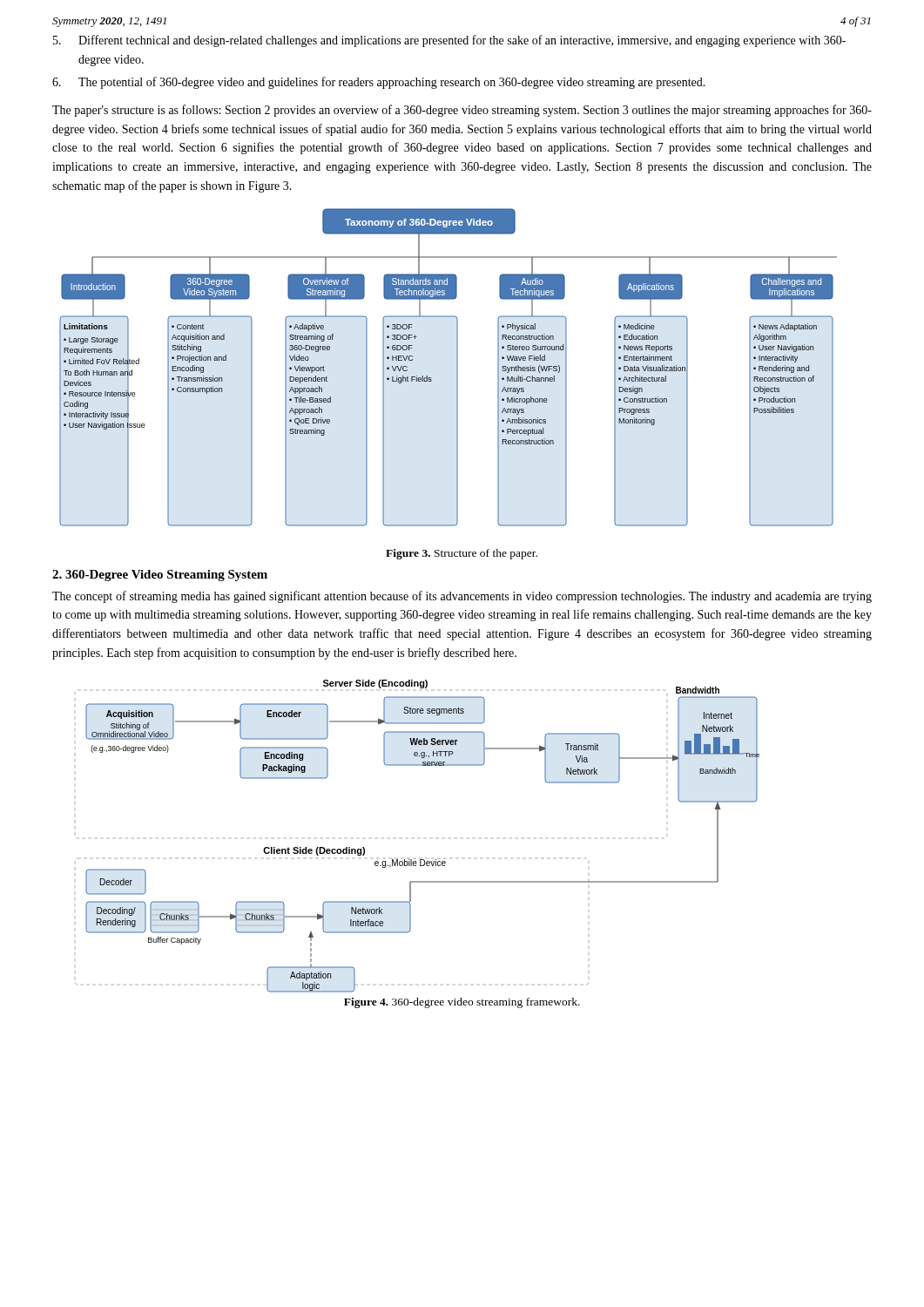This screenshot has width=924, height=1307.
Task: Locate the section header containing "2. 360-Degree Video Streaming System"
Action: click(x=160, y=574)
